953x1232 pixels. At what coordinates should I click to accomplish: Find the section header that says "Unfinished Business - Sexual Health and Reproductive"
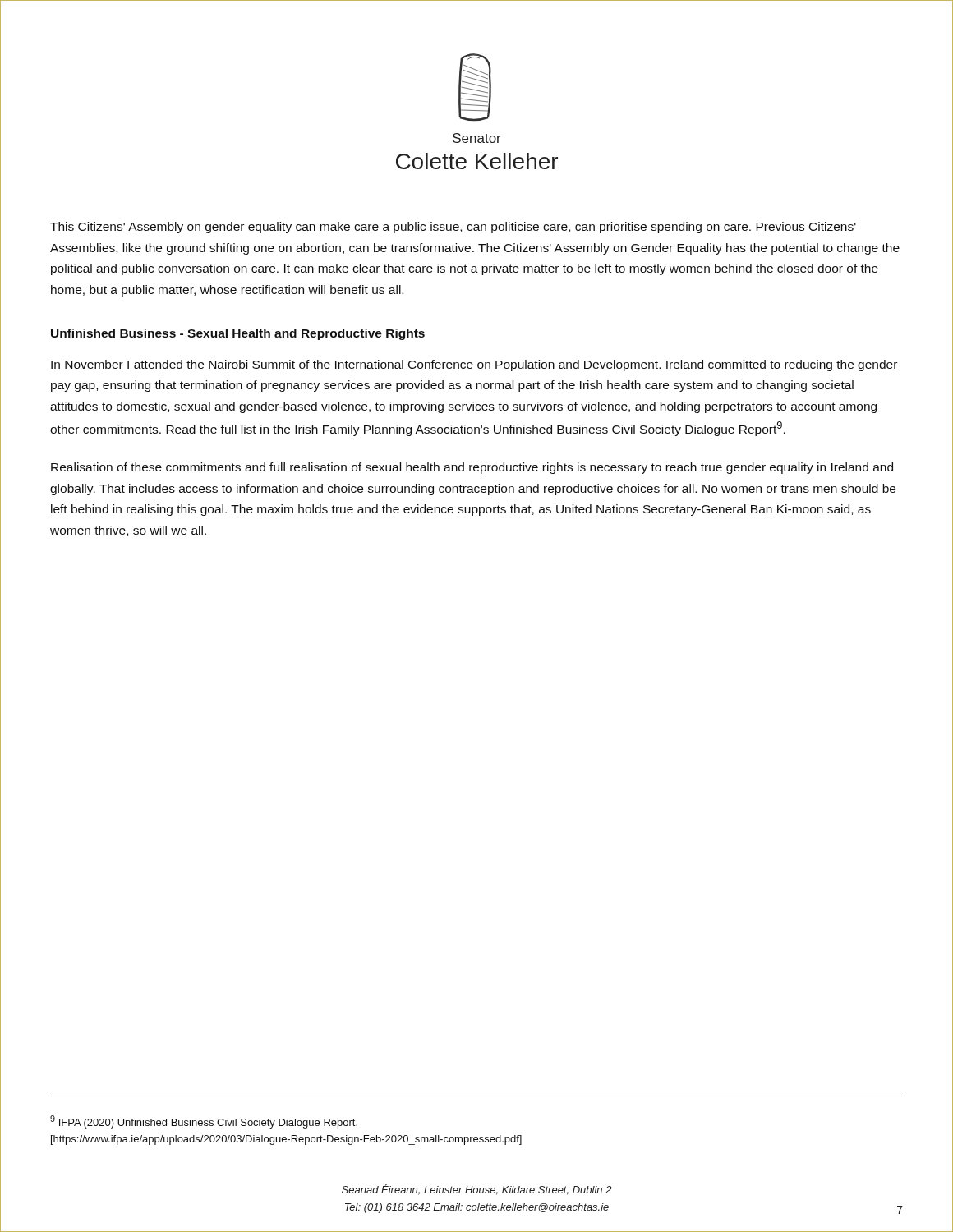click(x=238, y=334)
